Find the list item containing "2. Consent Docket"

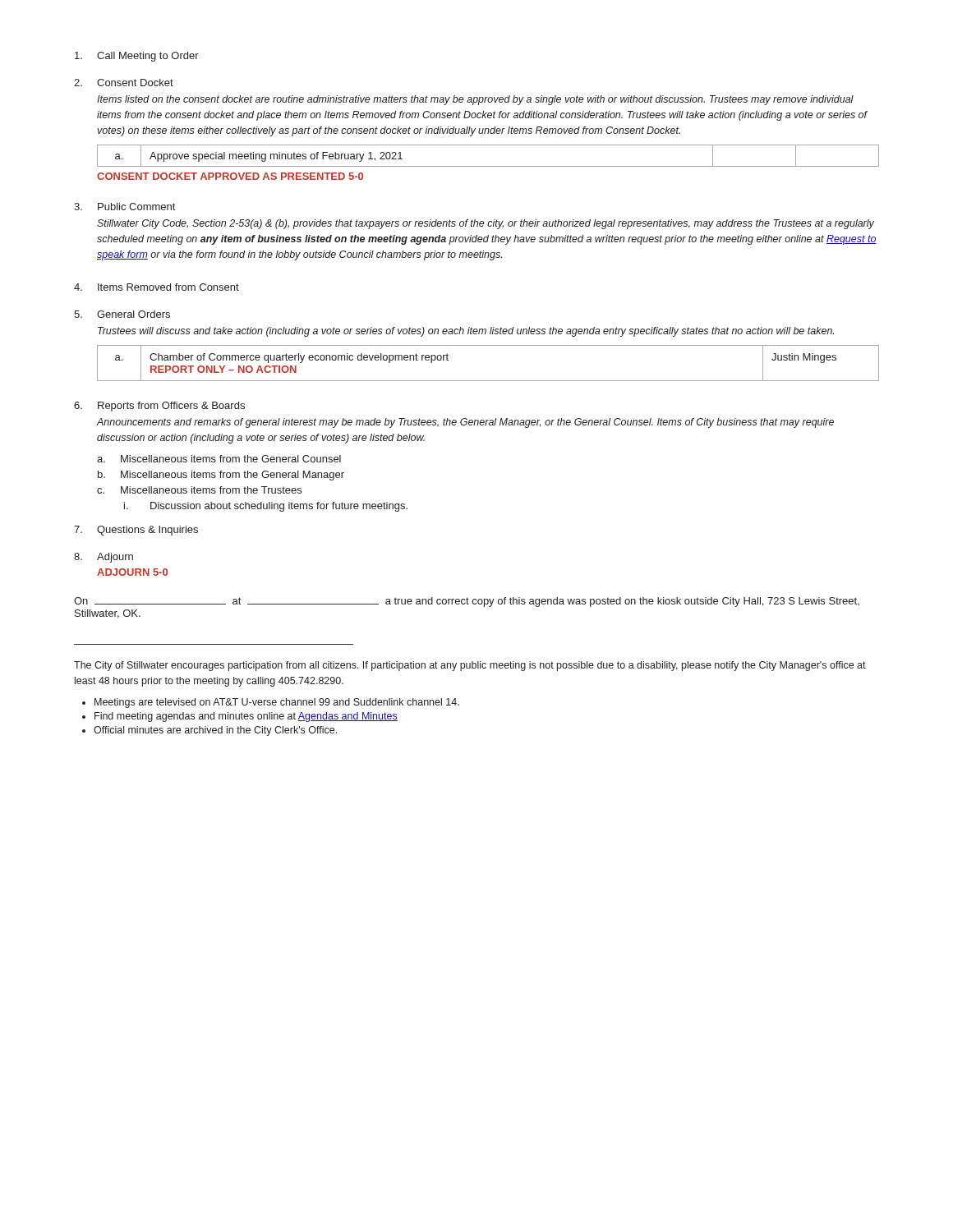(x=476, y=133)
